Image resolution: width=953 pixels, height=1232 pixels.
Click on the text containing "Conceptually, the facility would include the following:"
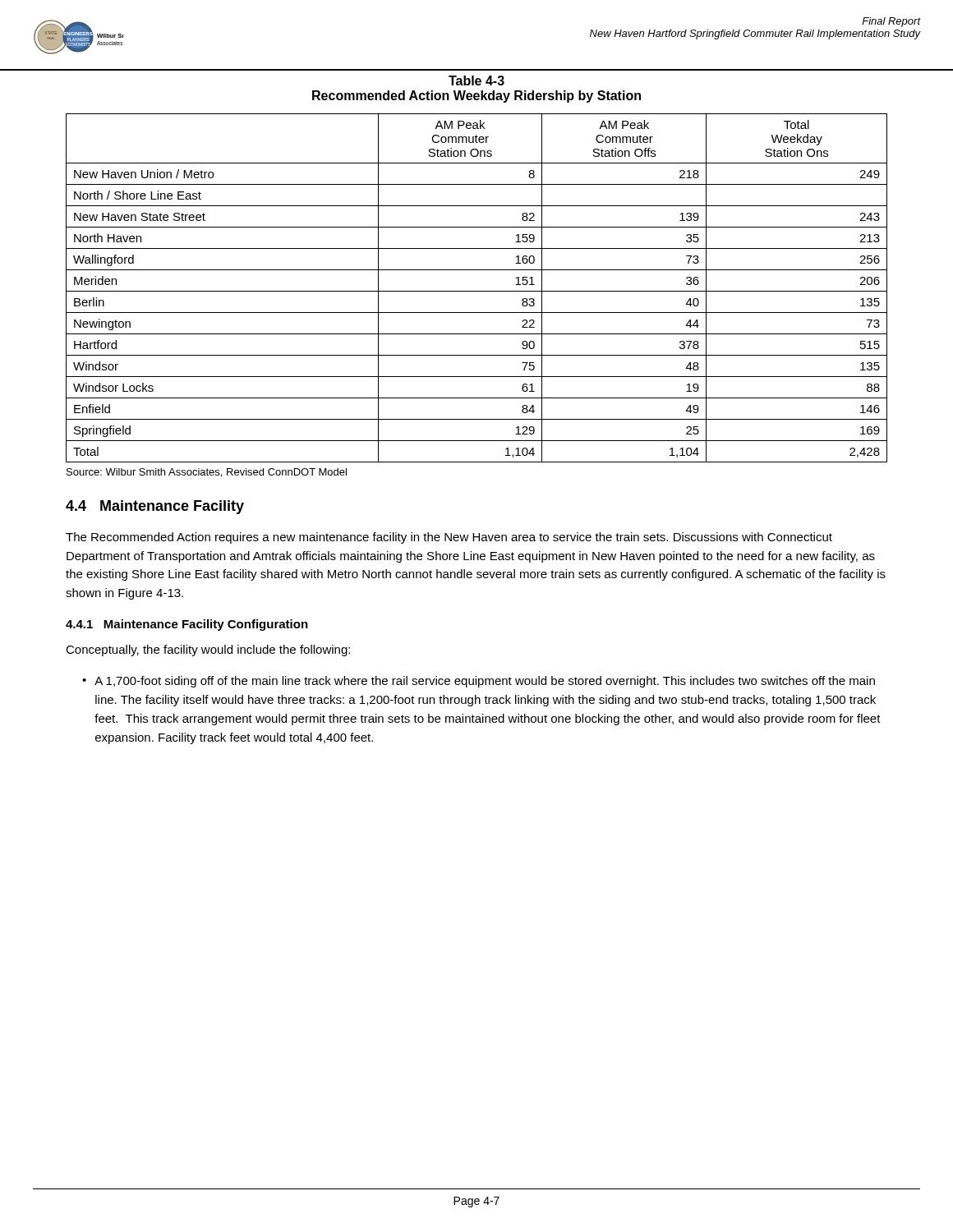click(x=208, y=649)
